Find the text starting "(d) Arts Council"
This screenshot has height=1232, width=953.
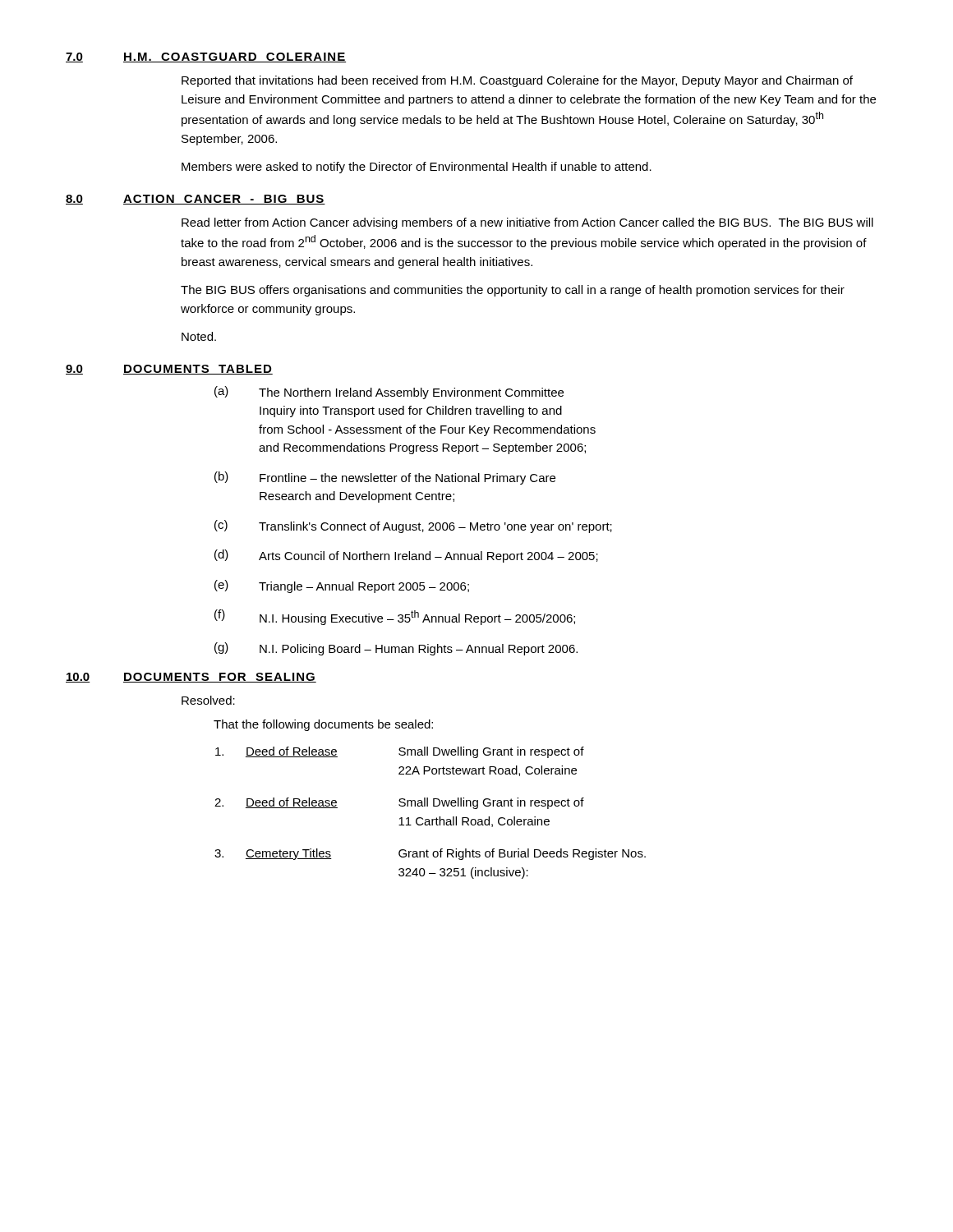[550, 556]
